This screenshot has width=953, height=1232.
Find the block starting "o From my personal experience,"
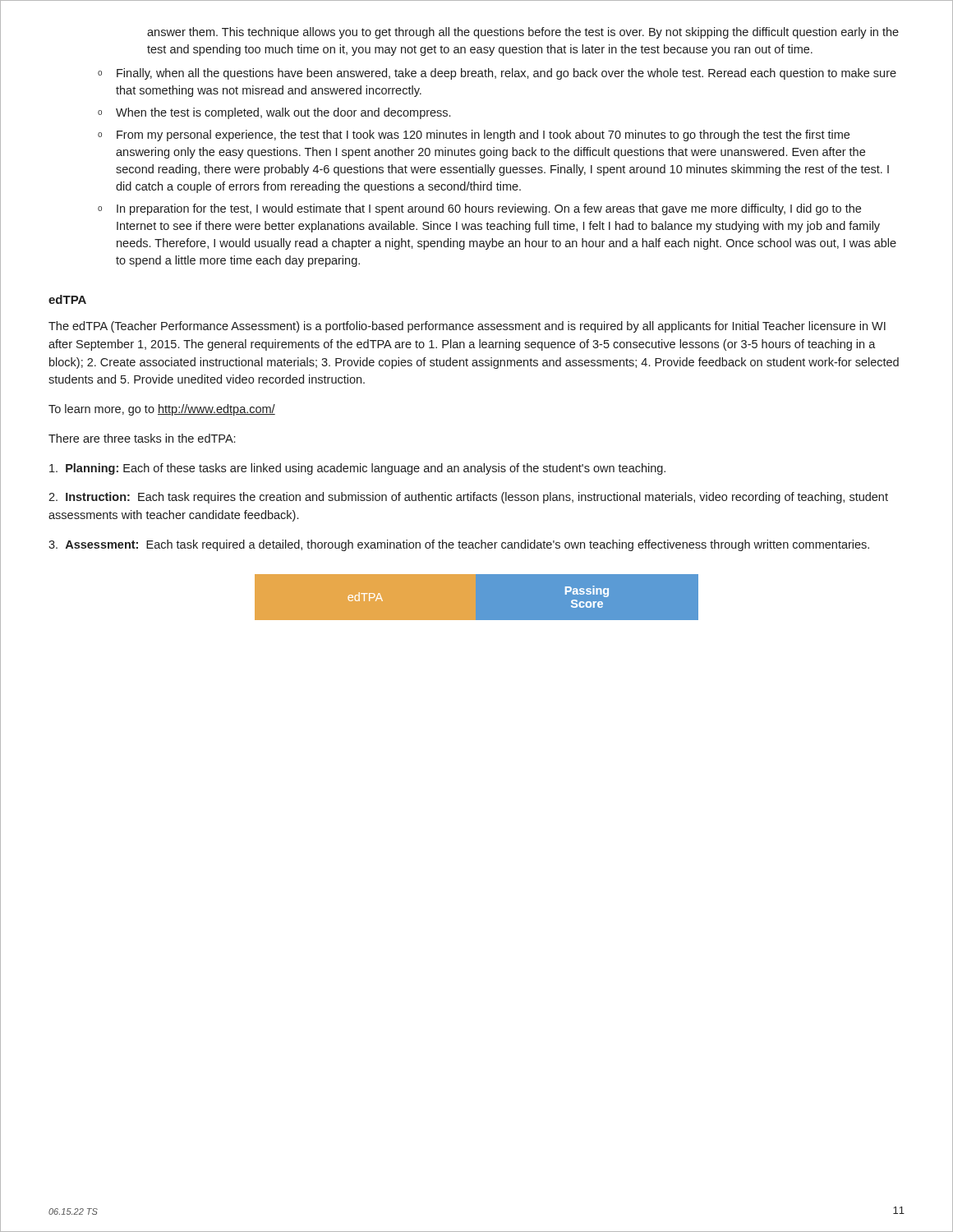[501, 161]
